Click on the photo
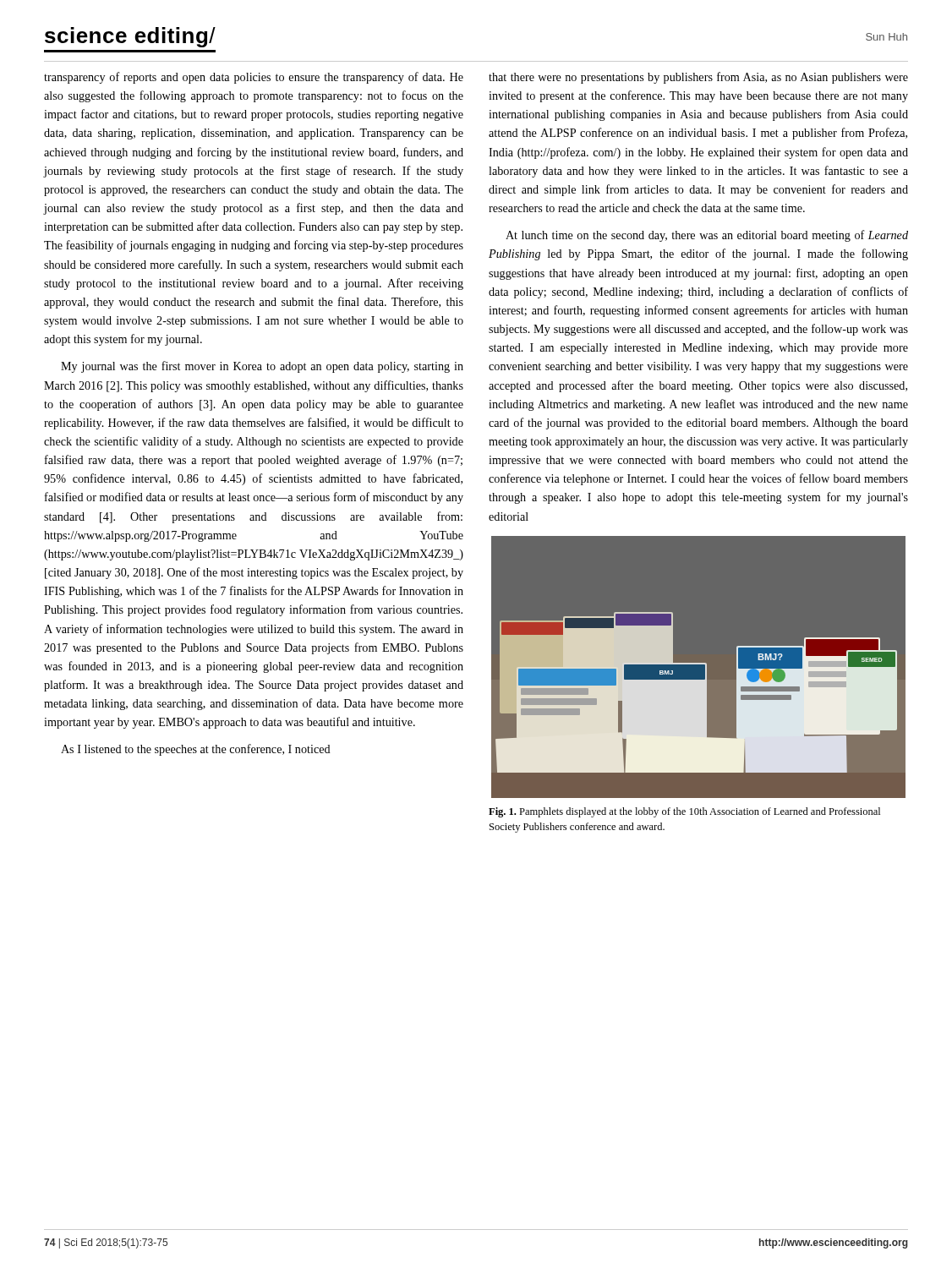This screenshot has width=952, height=1268. pos(698,667)
